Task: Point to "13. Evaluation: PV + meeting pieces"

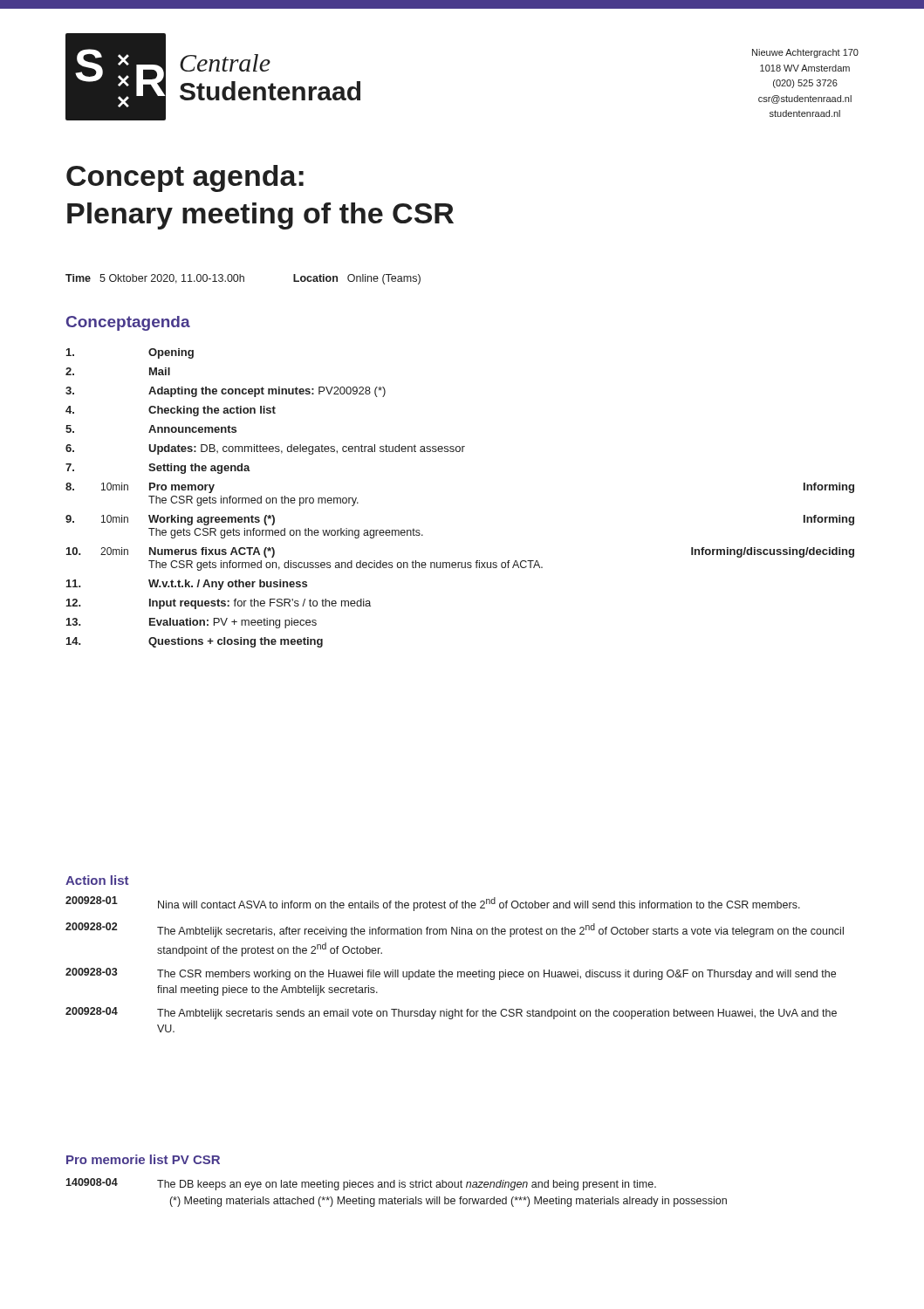Action: click(x=191, y=622)
